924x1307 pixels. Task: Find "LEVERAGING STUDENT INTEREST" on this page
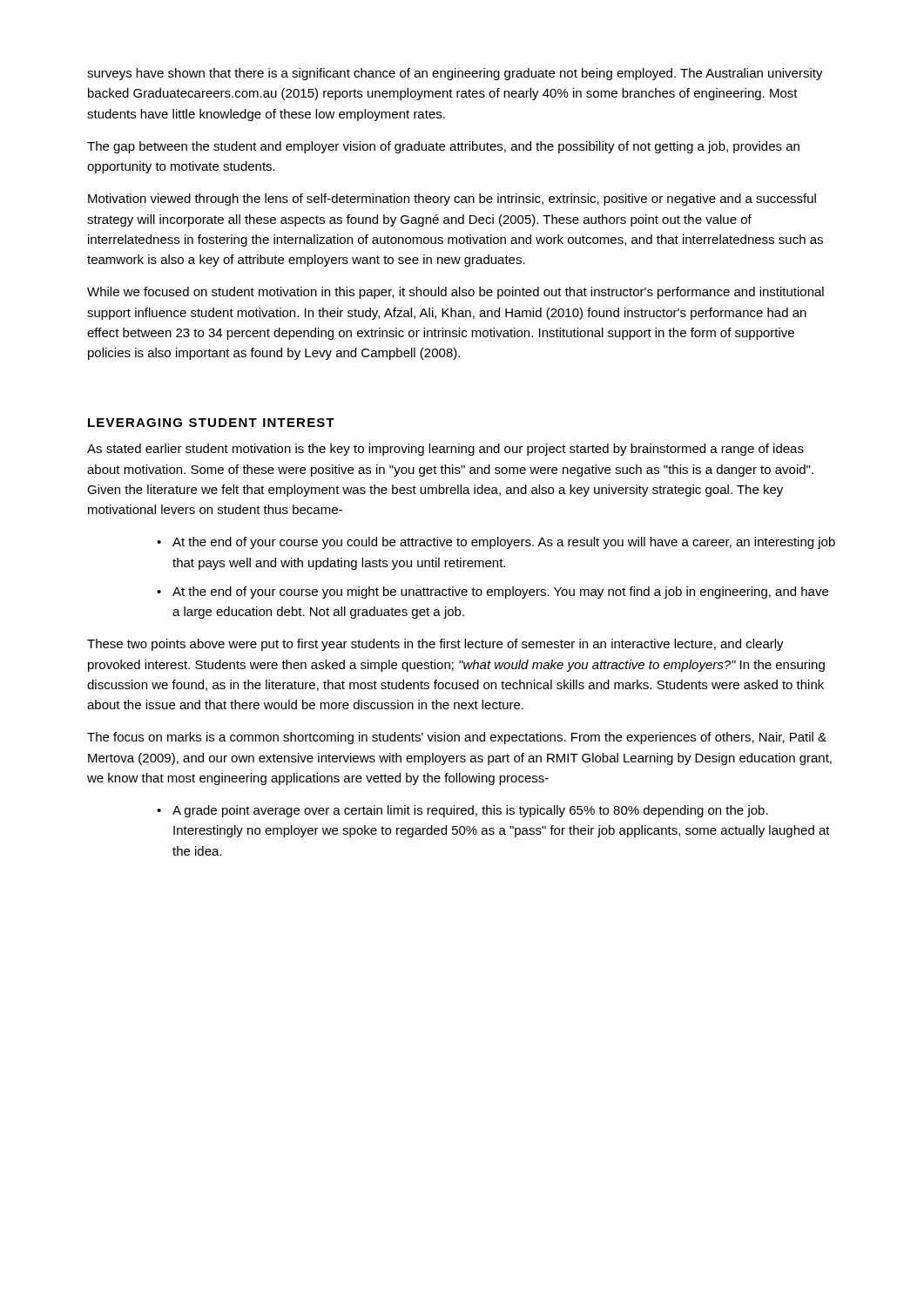[211, 422]
